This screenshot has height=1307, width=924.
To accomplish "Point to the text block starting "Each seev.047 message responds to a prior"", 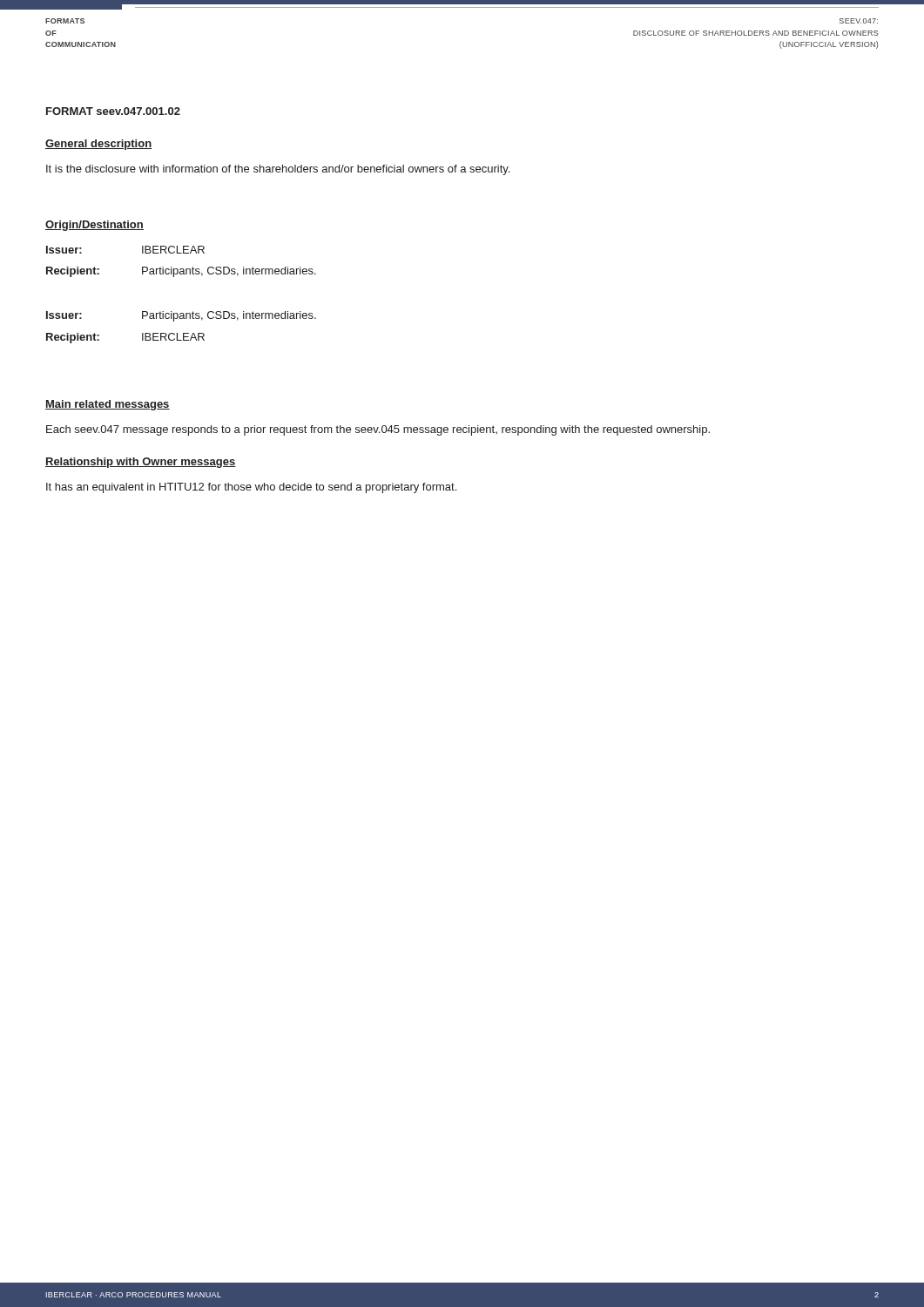I will (378, 429).
